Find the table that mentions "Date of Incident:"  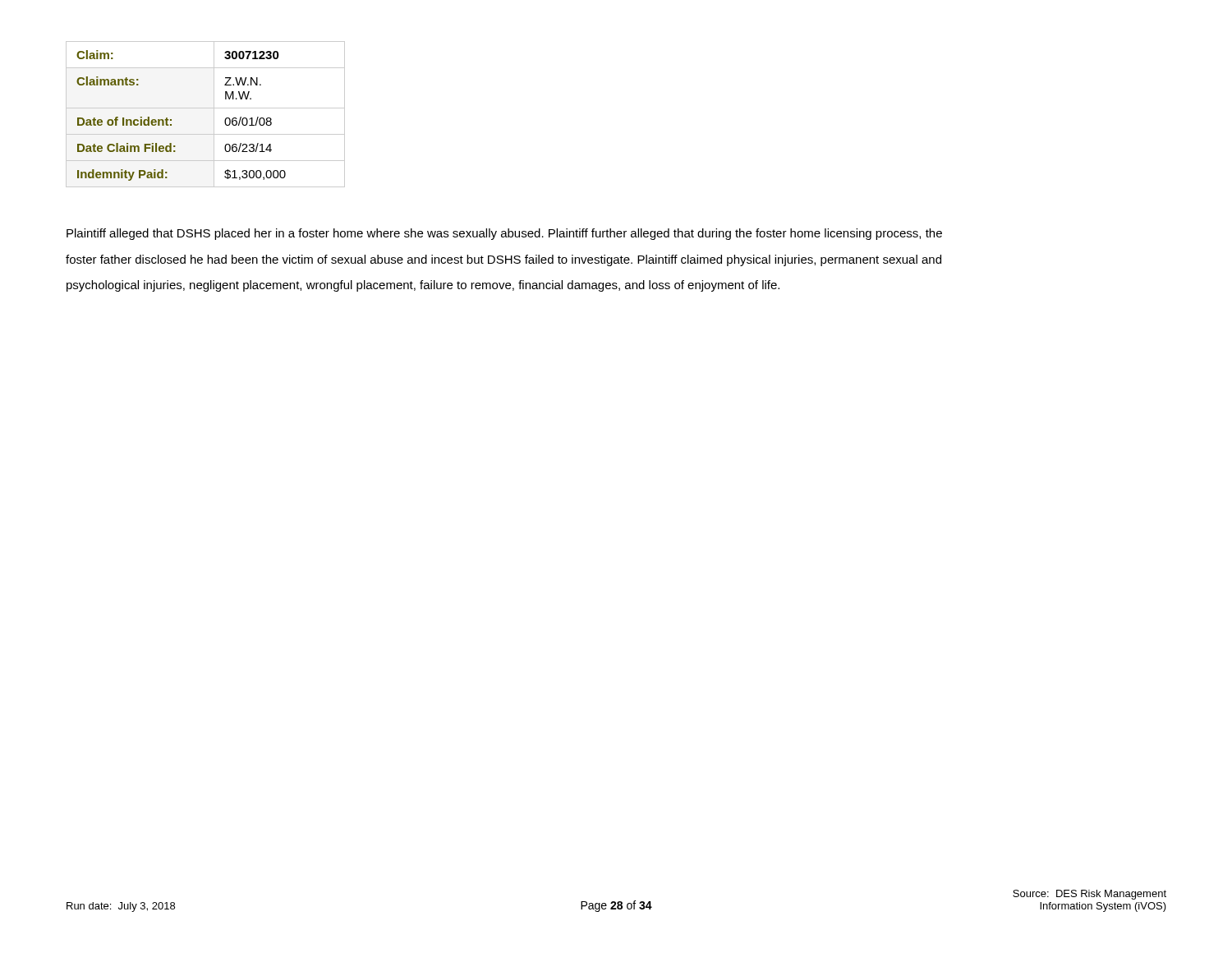(616, 114)
